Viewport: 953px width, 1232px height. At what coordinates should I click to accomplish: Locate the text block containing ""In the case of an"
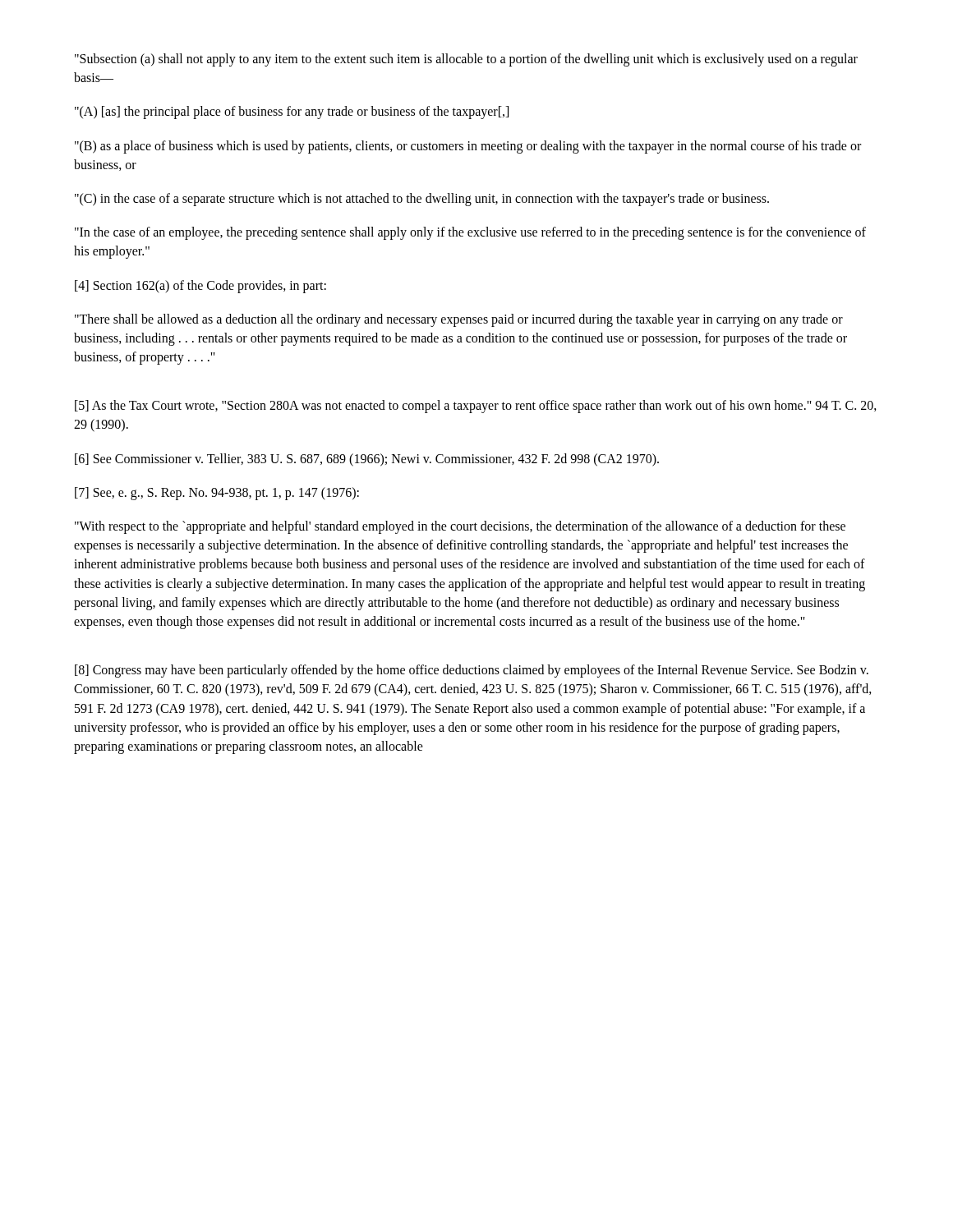click(x=470, y=242)
